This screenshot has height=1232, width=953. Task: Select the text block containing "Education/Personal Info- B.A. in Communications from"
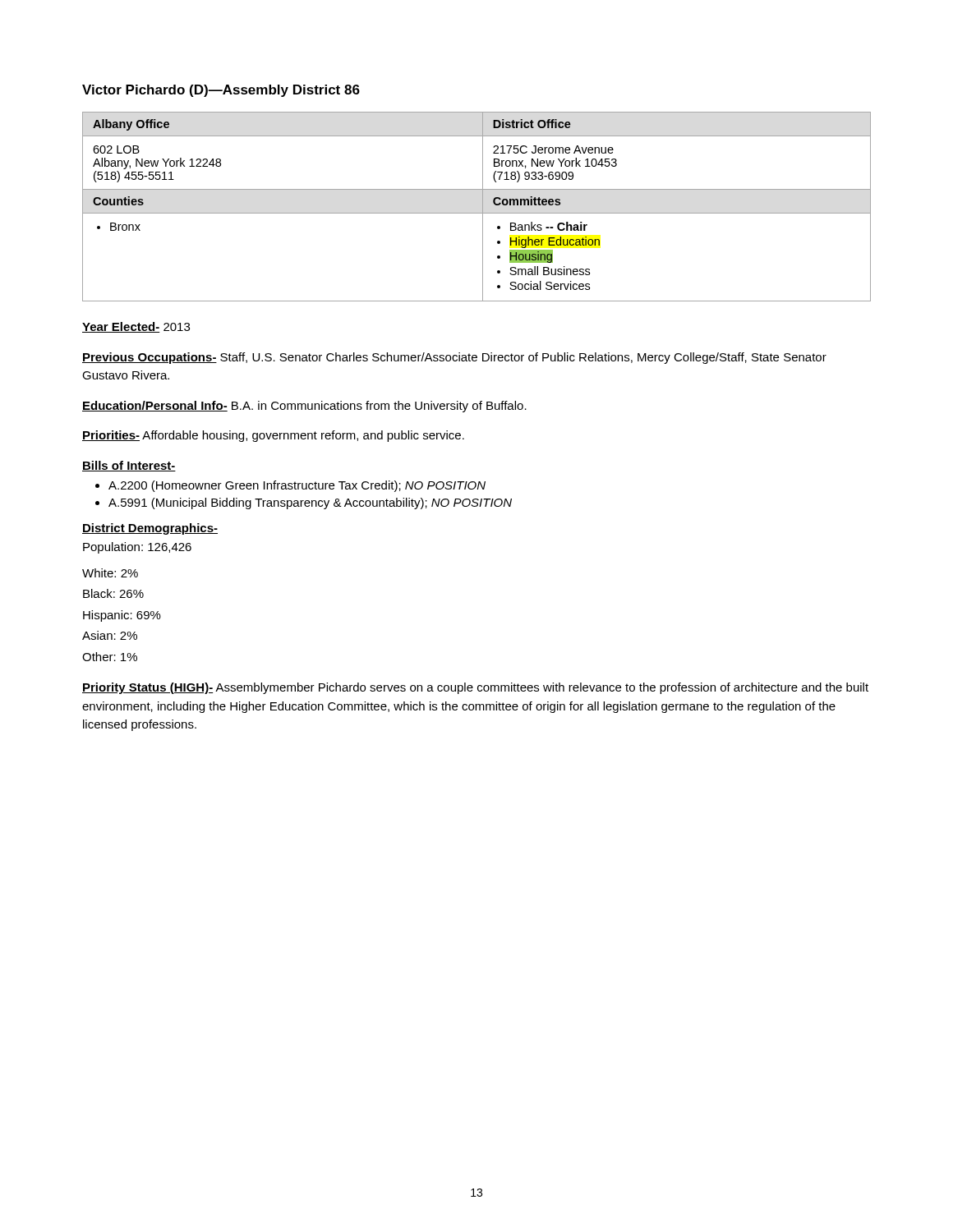[305, 405]
